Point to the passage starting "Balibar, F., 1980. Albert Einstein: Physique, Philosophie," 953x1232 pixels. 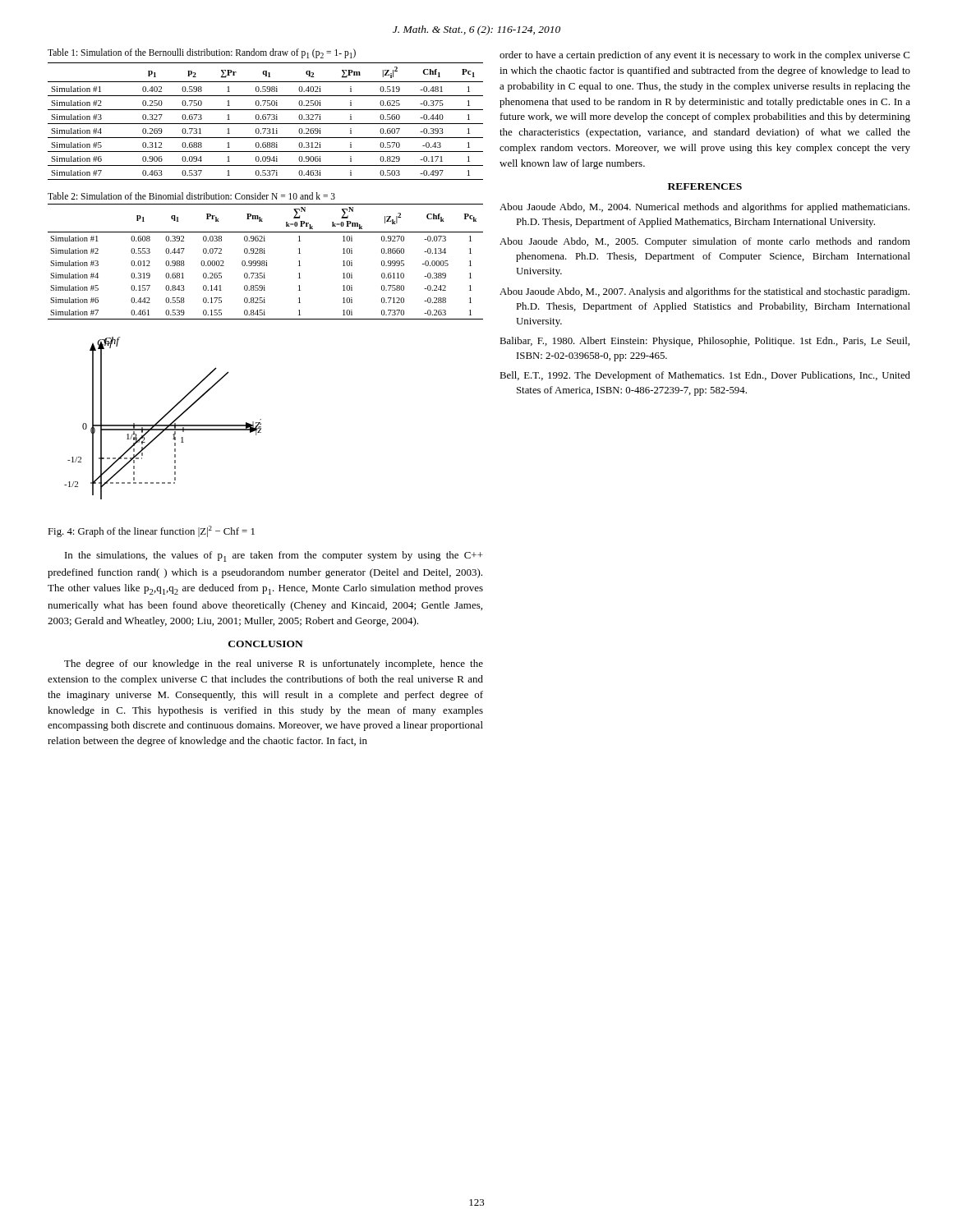705,348
